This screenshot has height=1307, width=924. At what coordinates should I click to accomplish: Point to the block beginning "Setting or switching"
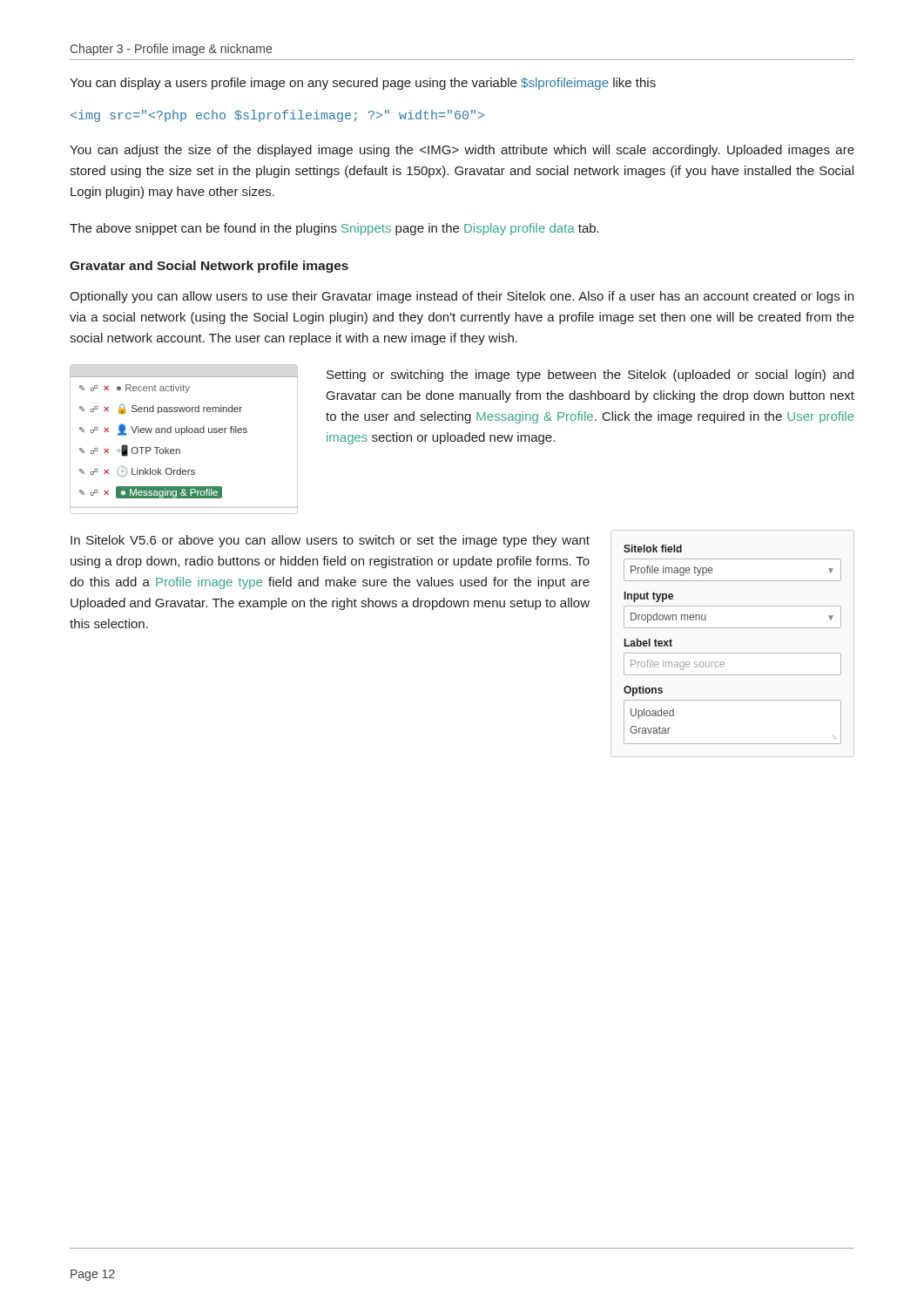590,406
